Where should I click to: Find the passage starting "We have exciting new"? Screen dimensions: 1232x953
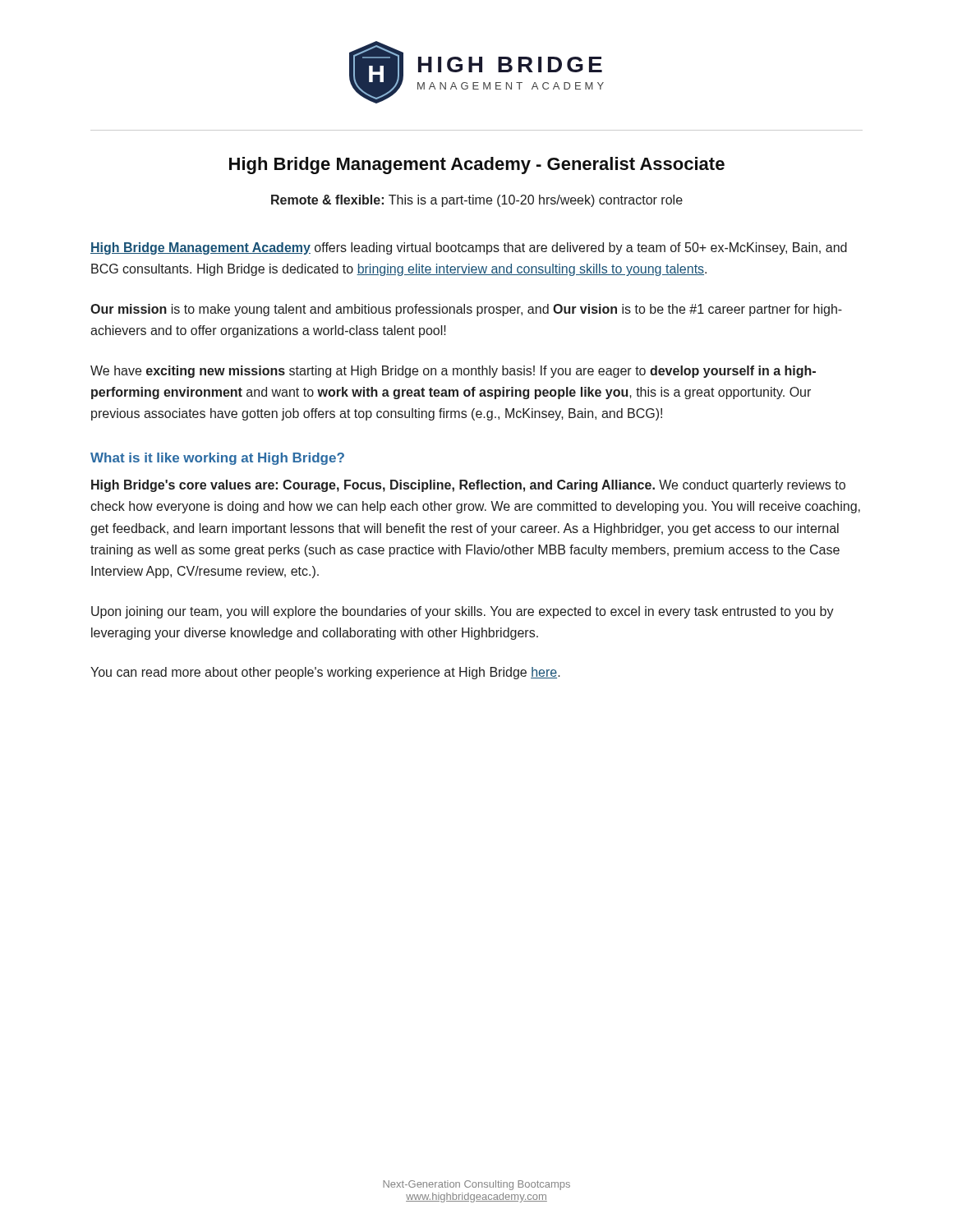click(x=453, y=392)
